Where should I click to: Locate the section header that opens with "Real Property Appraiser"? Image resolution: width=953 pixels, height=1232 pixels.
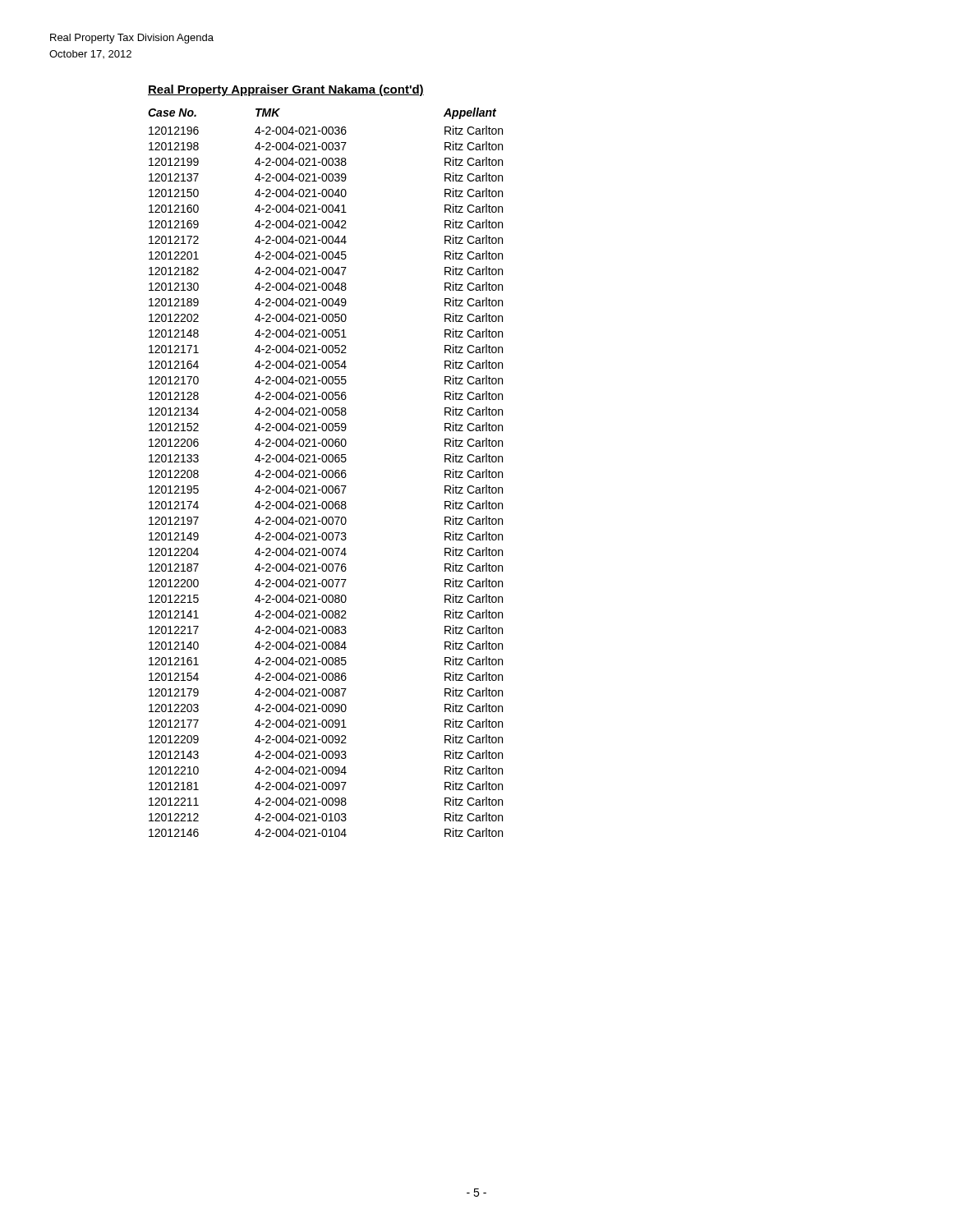click(x=286, y=89)
